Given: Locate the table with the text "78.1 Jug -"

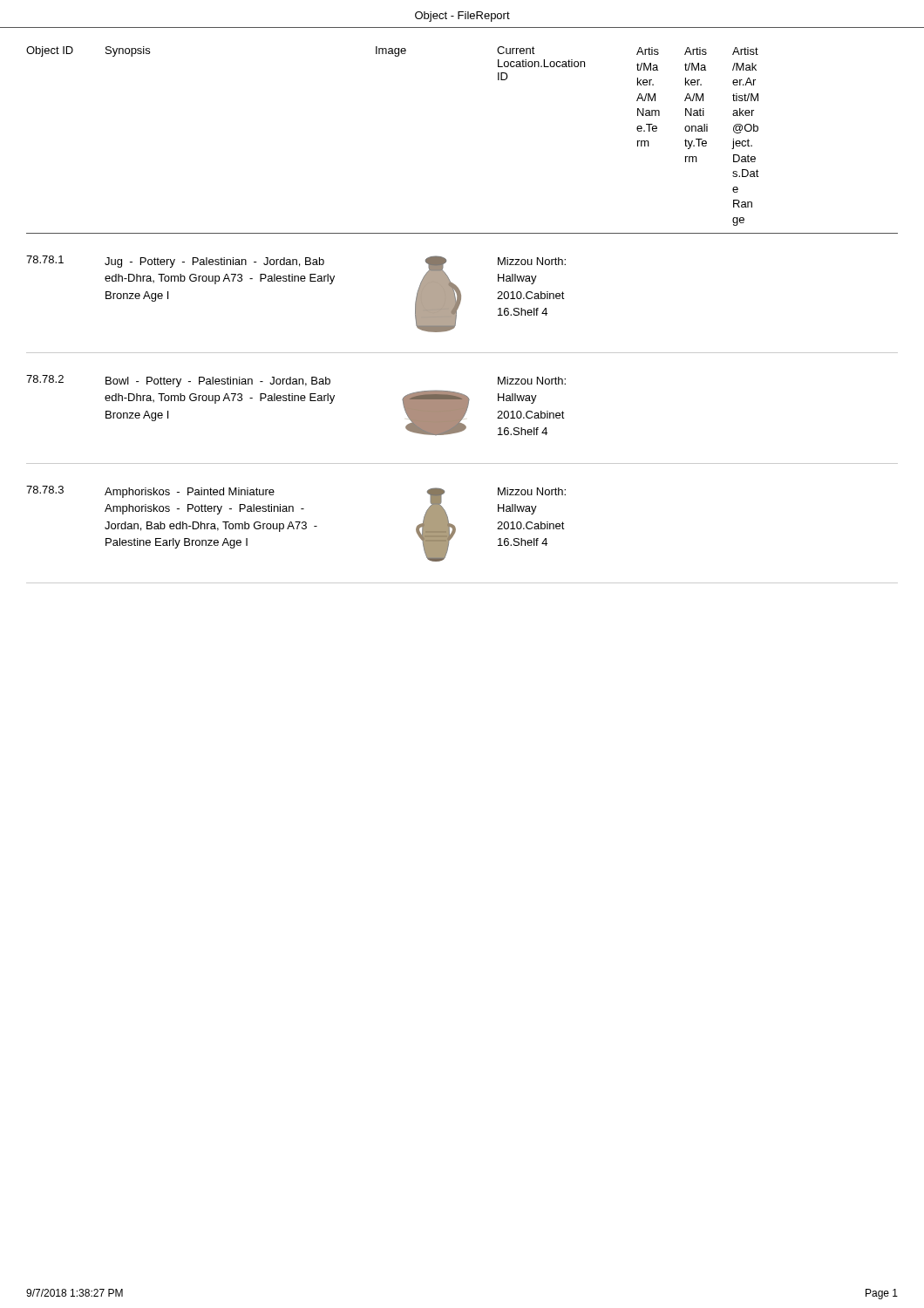Looking at the screenshot, I should tap(462, 293).
